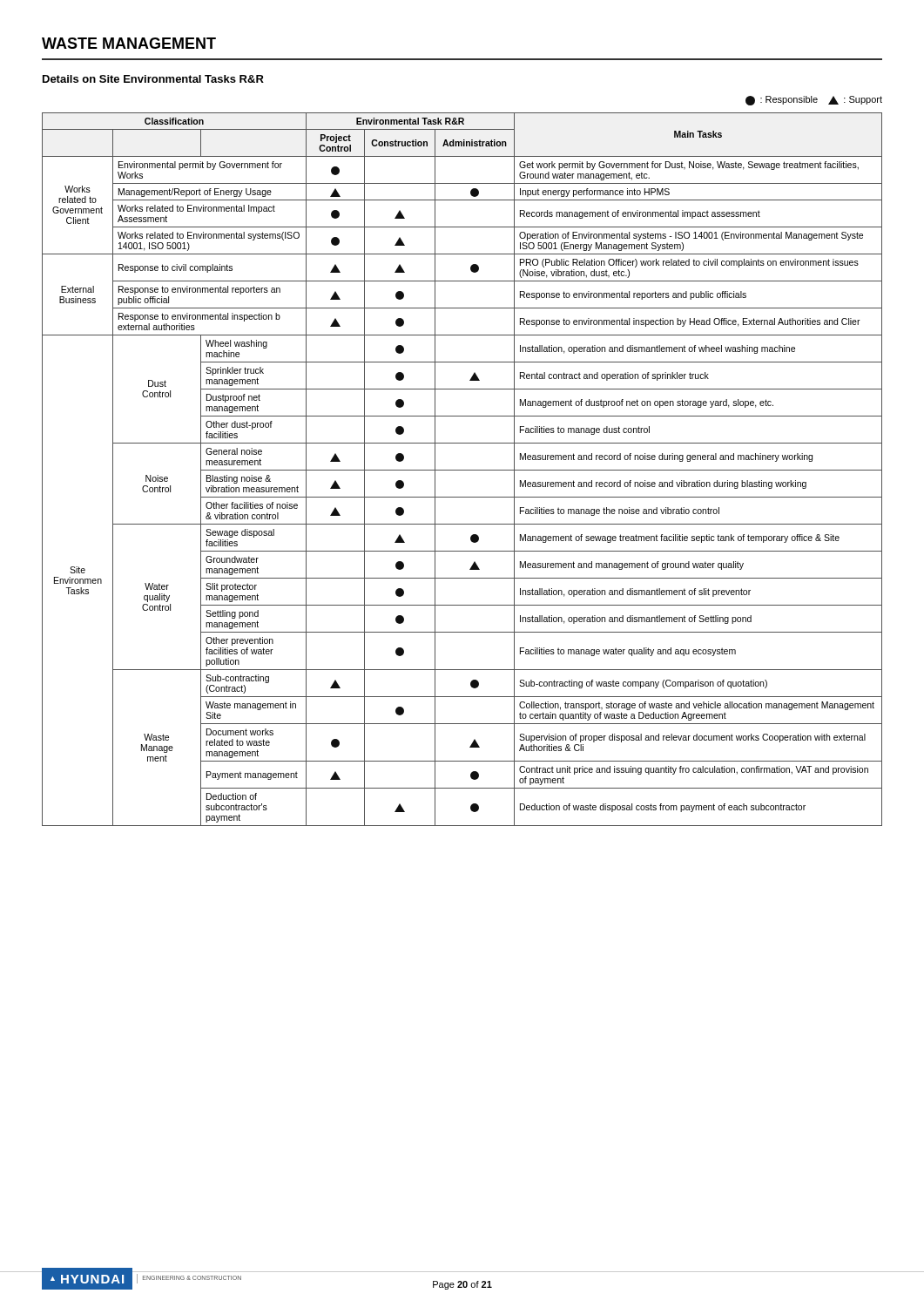This screenshot has width=924, height=1307.
Task: Where does it say ": Responsible : Support"?
Action: (814, 100)
